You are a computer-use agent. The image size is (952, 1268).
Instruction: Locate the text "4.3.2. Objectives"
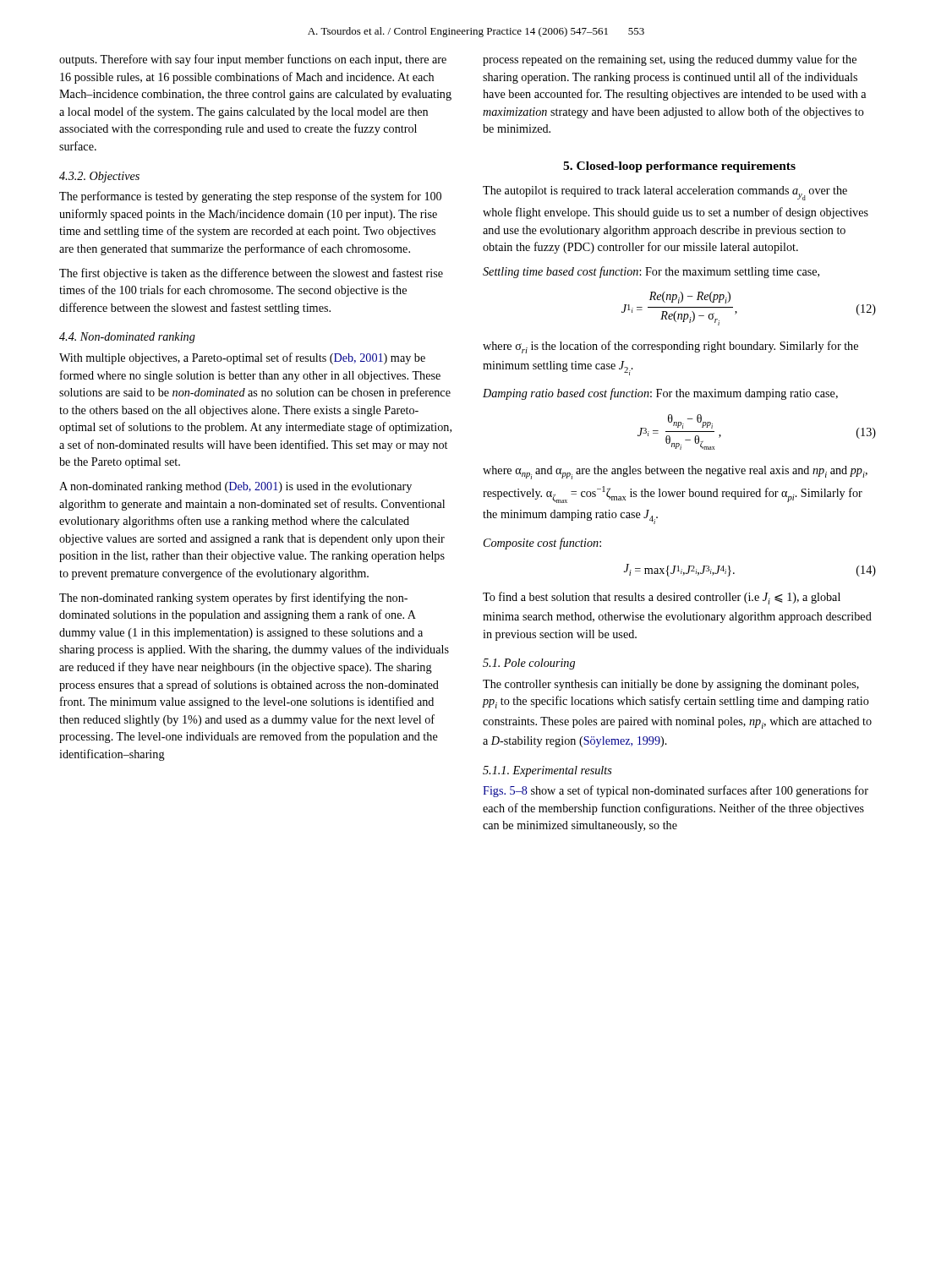[x=99, y=175]
